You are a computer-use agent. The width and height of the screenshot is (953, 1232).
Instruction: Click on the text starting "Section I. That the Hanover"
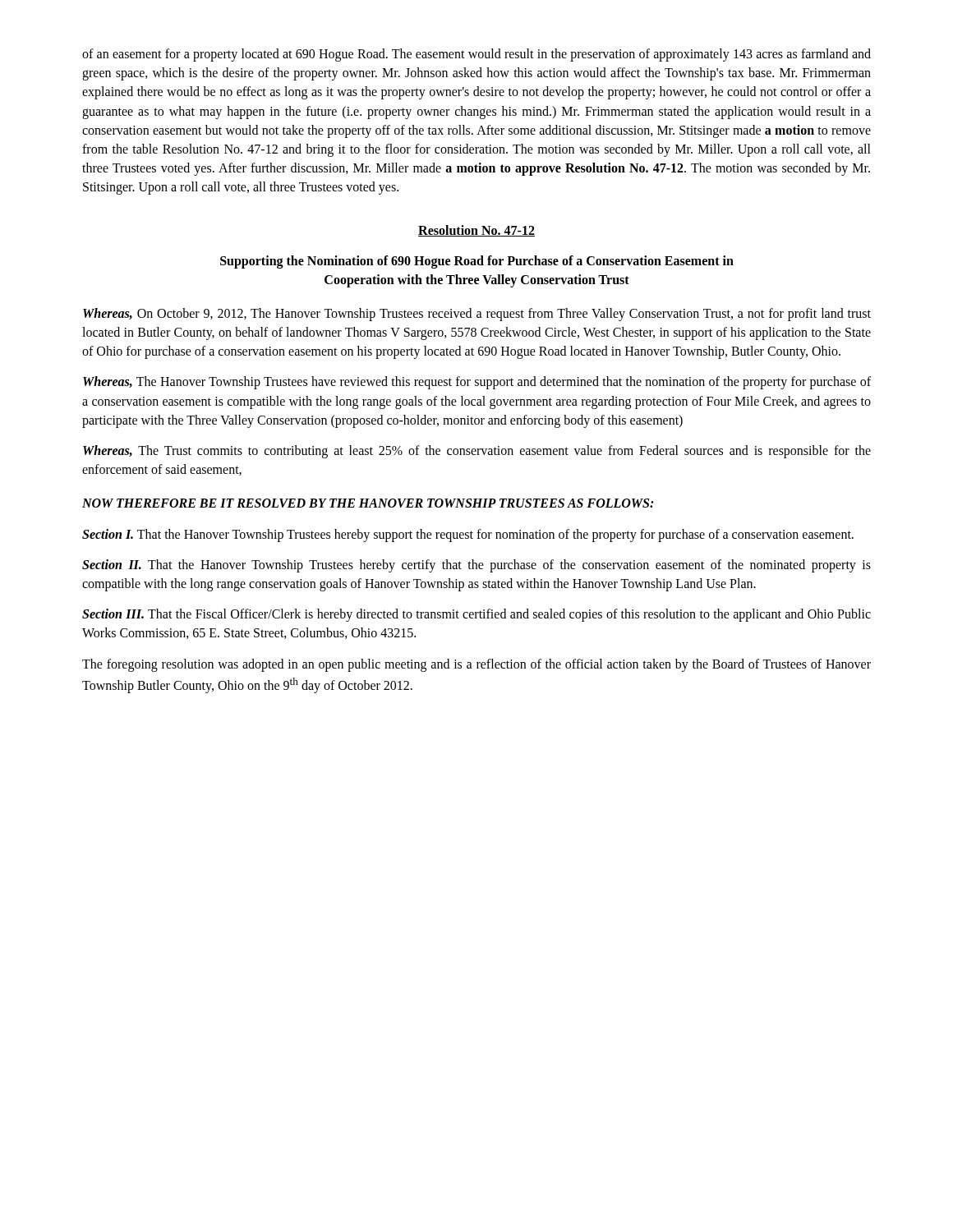coord(468,534)
